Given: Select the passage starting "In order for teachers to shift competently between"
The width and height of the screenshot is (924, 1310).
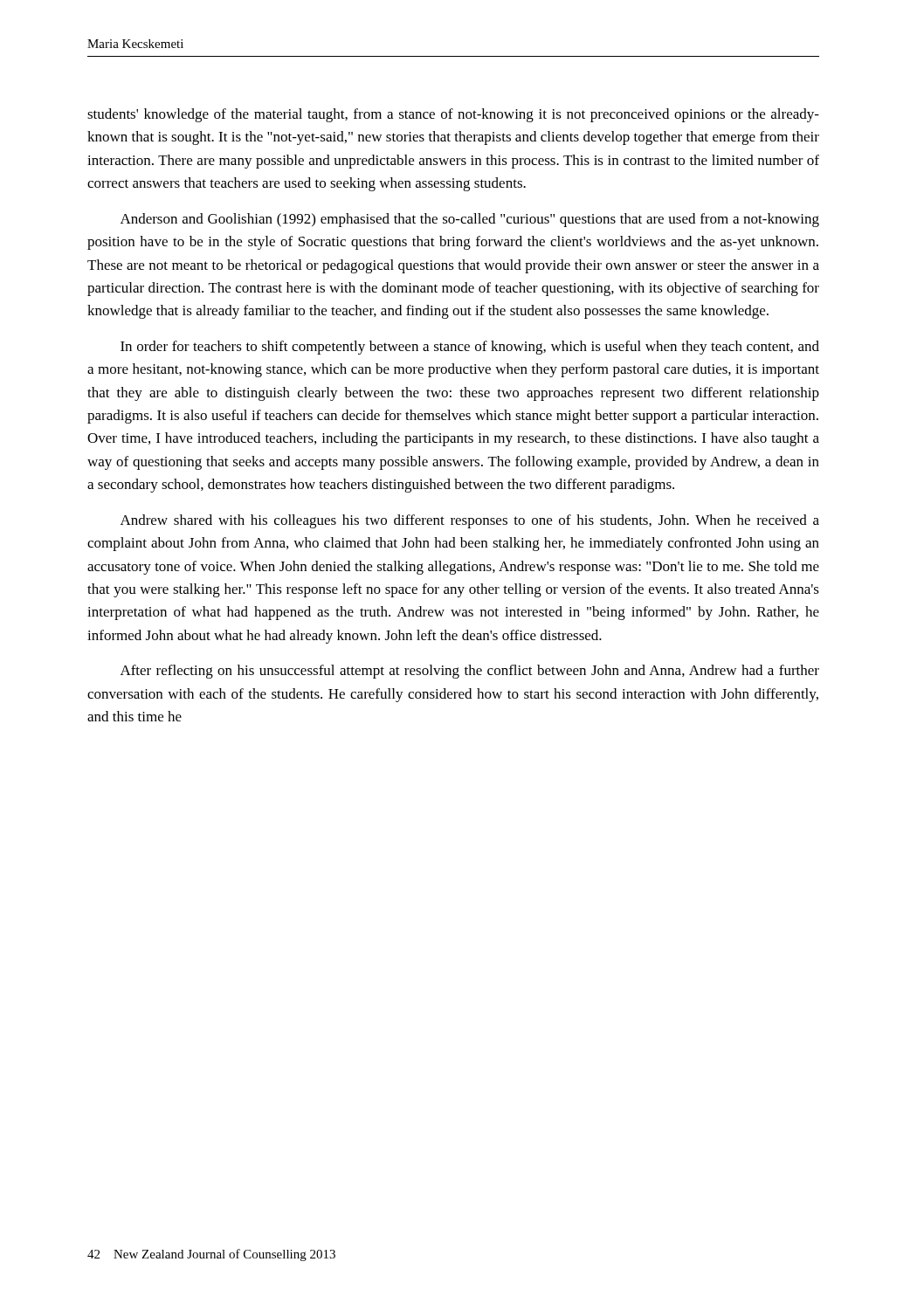Looking at the screenshot, I should tap(453, 416).
